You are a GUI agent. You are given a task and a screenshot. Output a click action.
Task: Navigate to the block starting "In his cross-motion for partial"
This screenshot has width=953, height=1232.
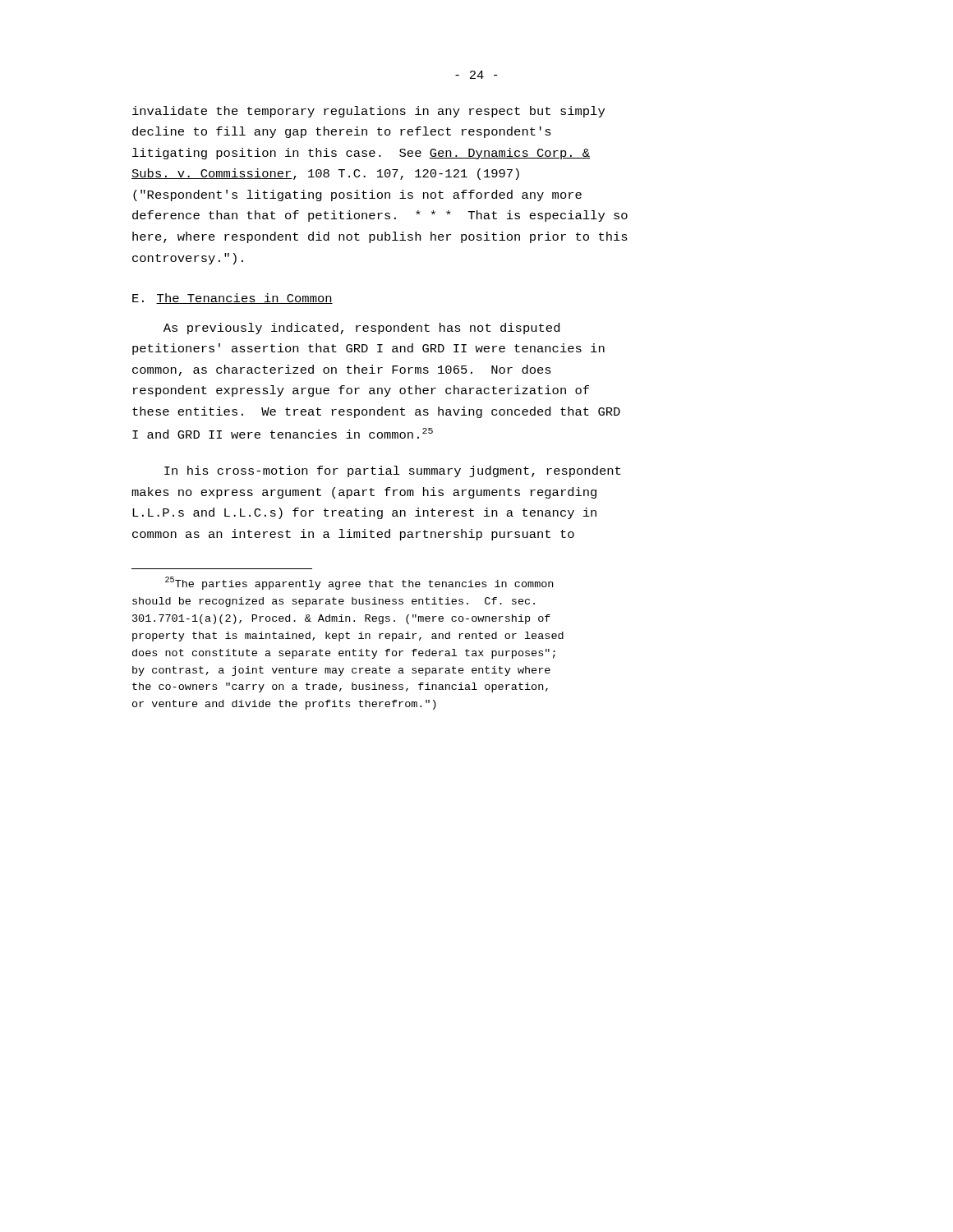point(377,503)
